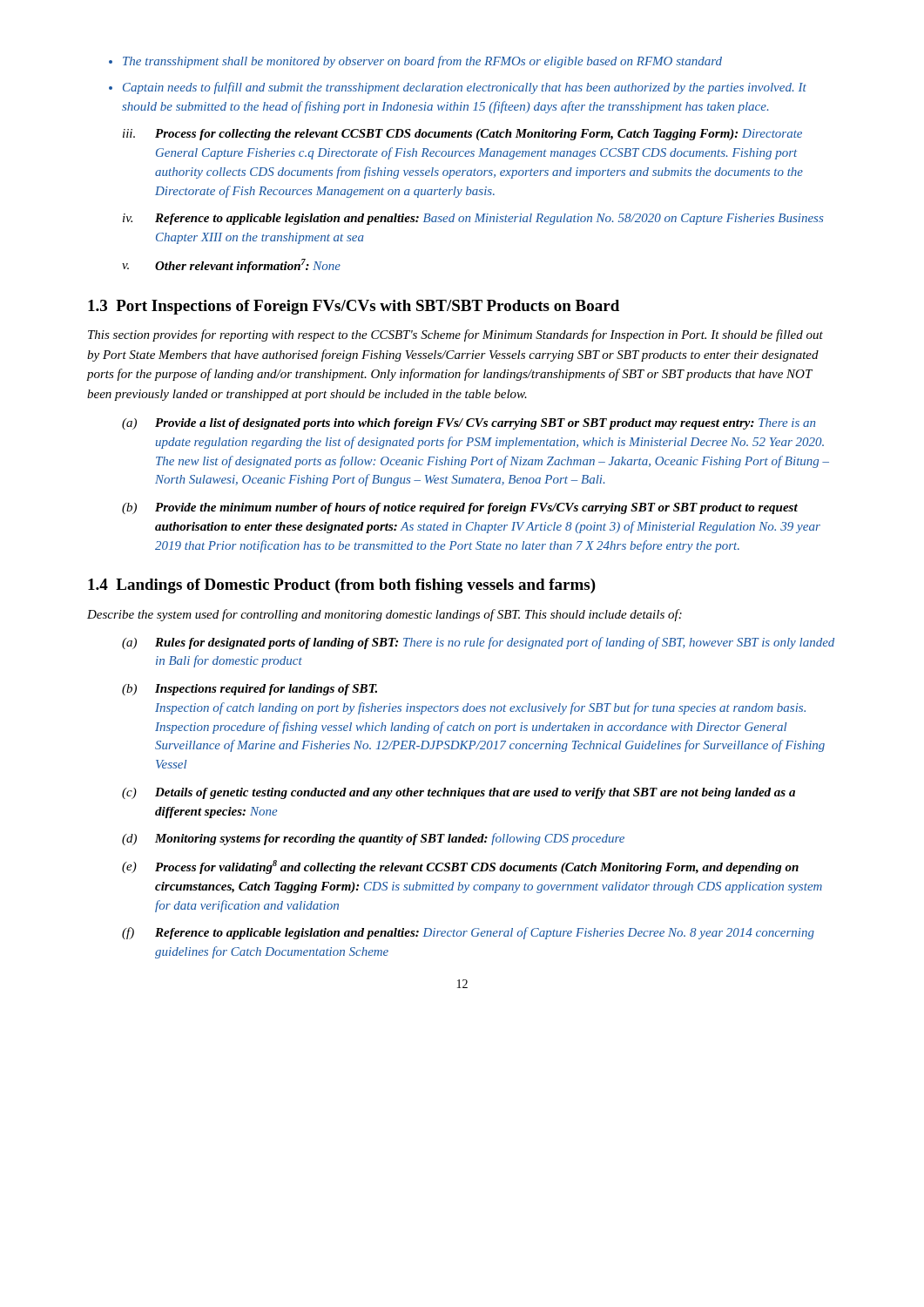Point to the block starting "1.4 Landings of Domestic Product (from both"
924x1307 pixels.
click(341, 585)
